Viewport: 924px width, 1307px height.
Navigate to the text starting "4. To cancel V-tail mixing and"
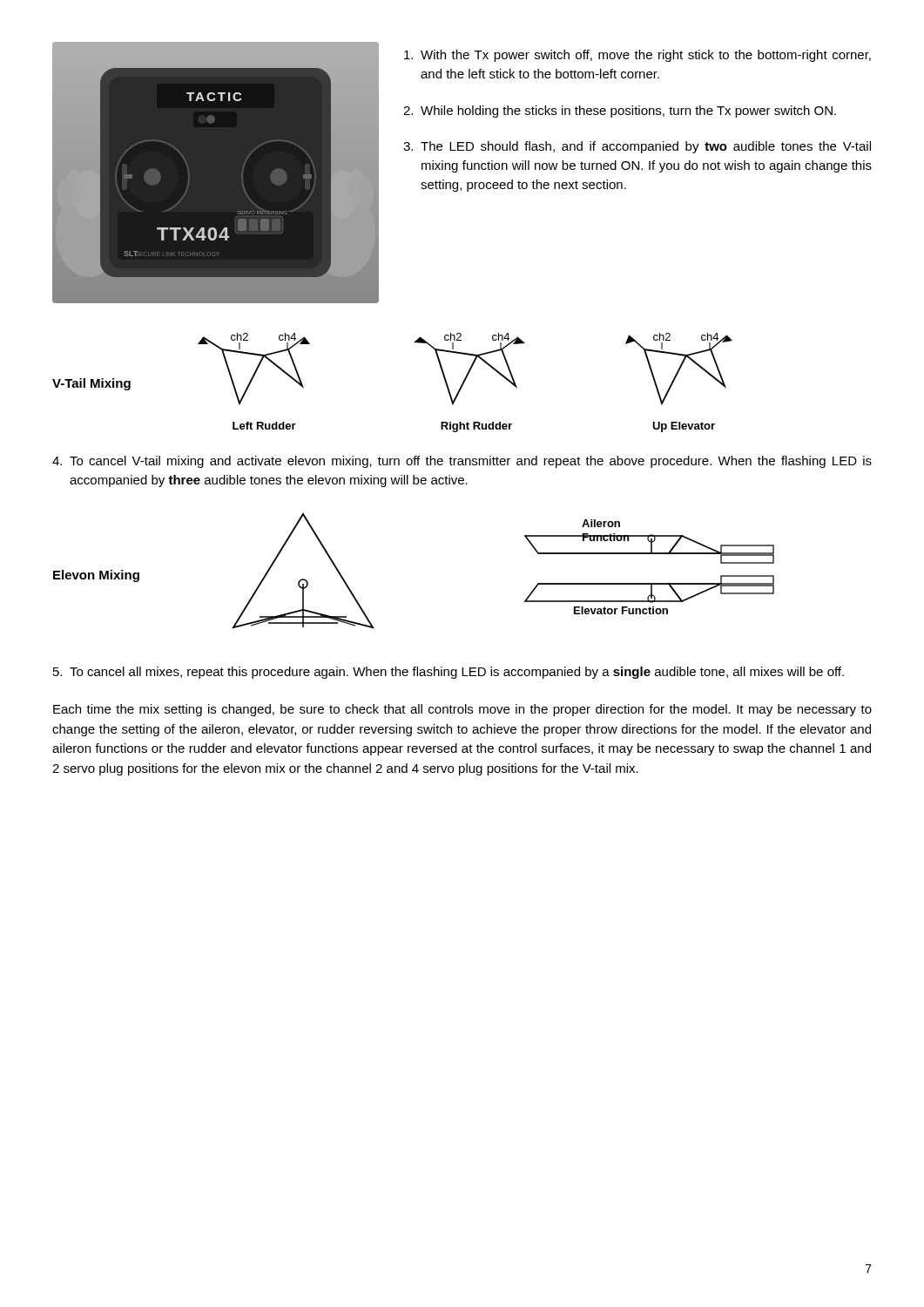[462, 470]
